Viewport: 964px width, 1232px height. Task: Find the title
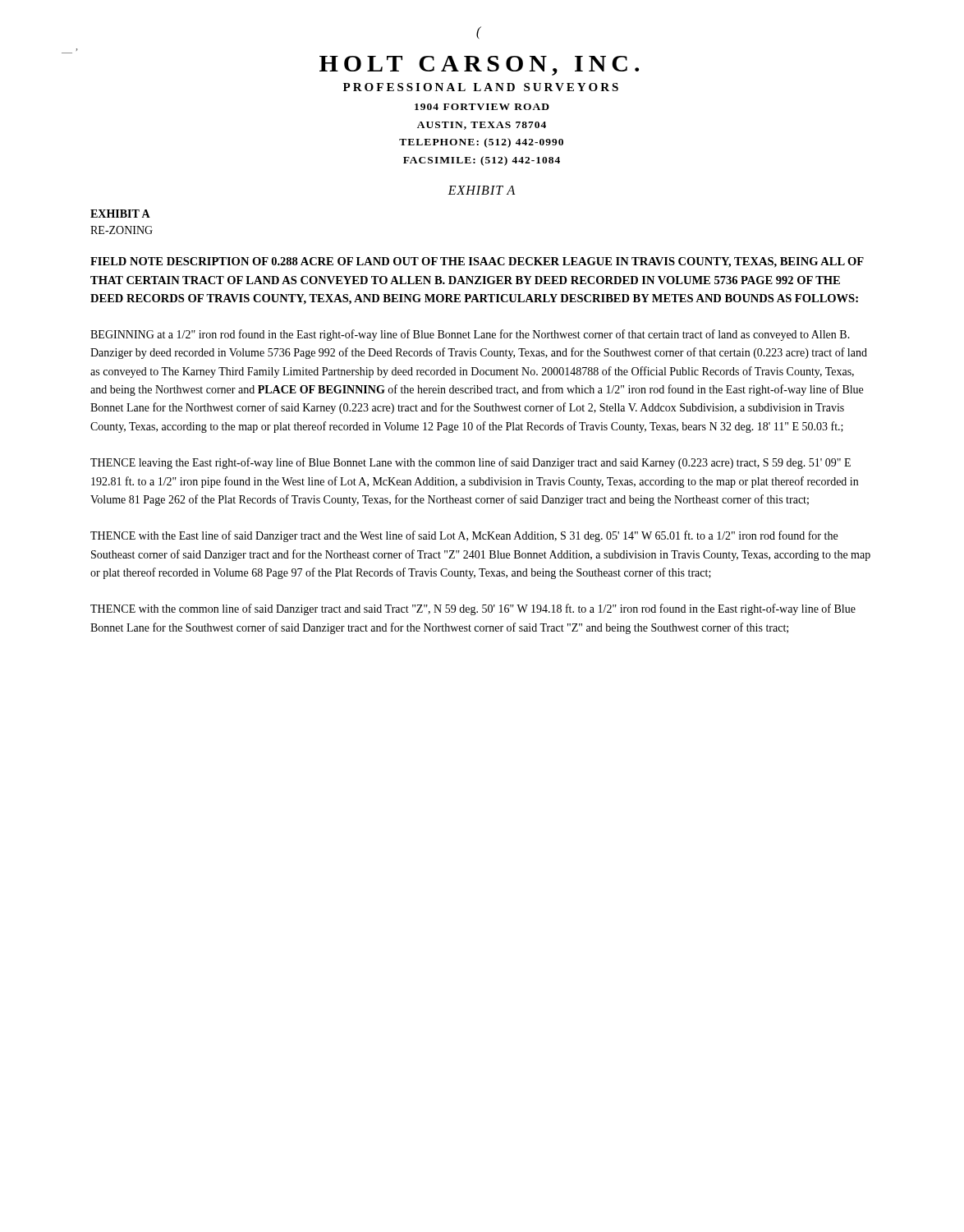tap(482, 190)
